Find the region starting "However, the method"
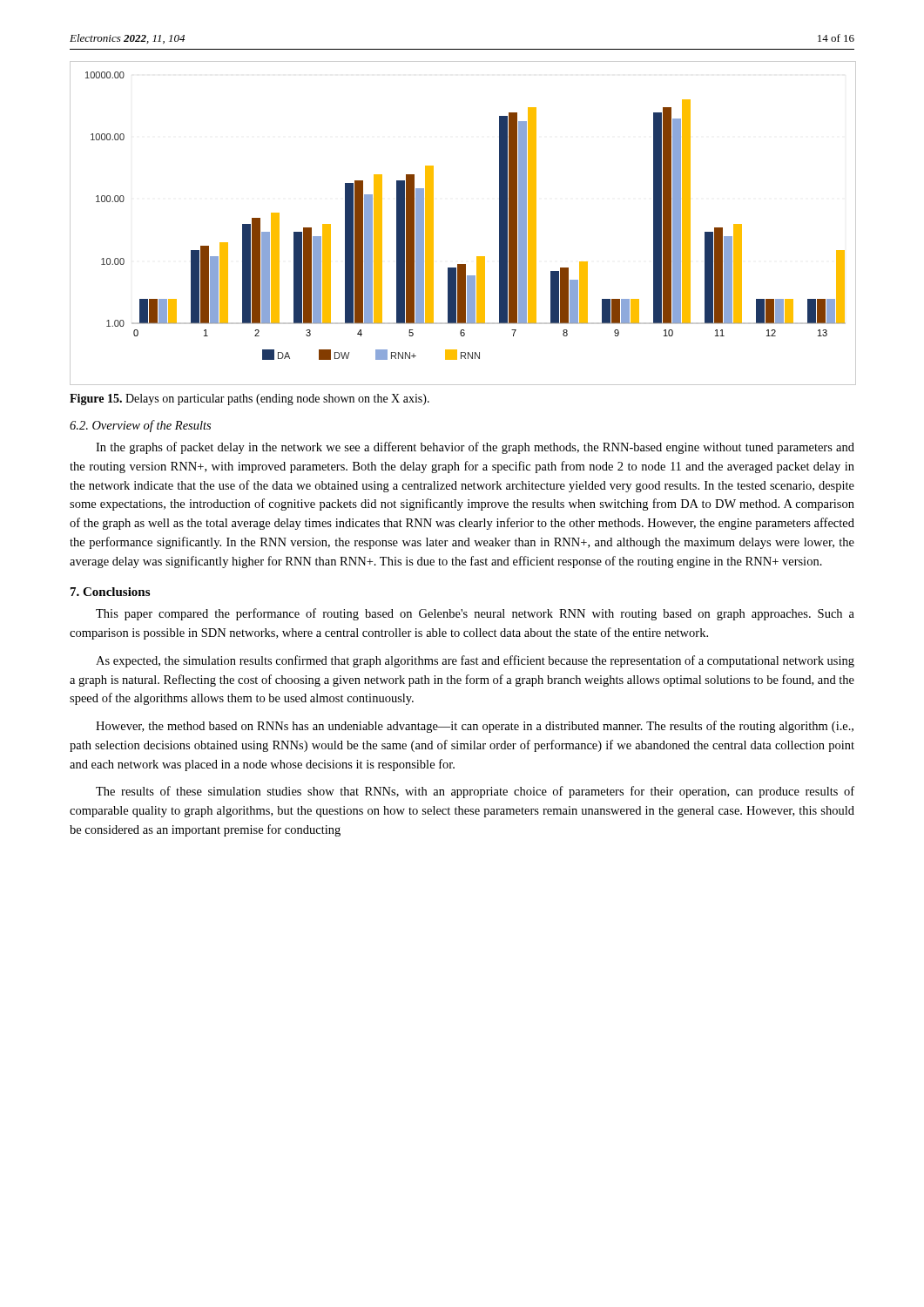The height and width of the screenshot is (1307, 924). click(462, 745)
